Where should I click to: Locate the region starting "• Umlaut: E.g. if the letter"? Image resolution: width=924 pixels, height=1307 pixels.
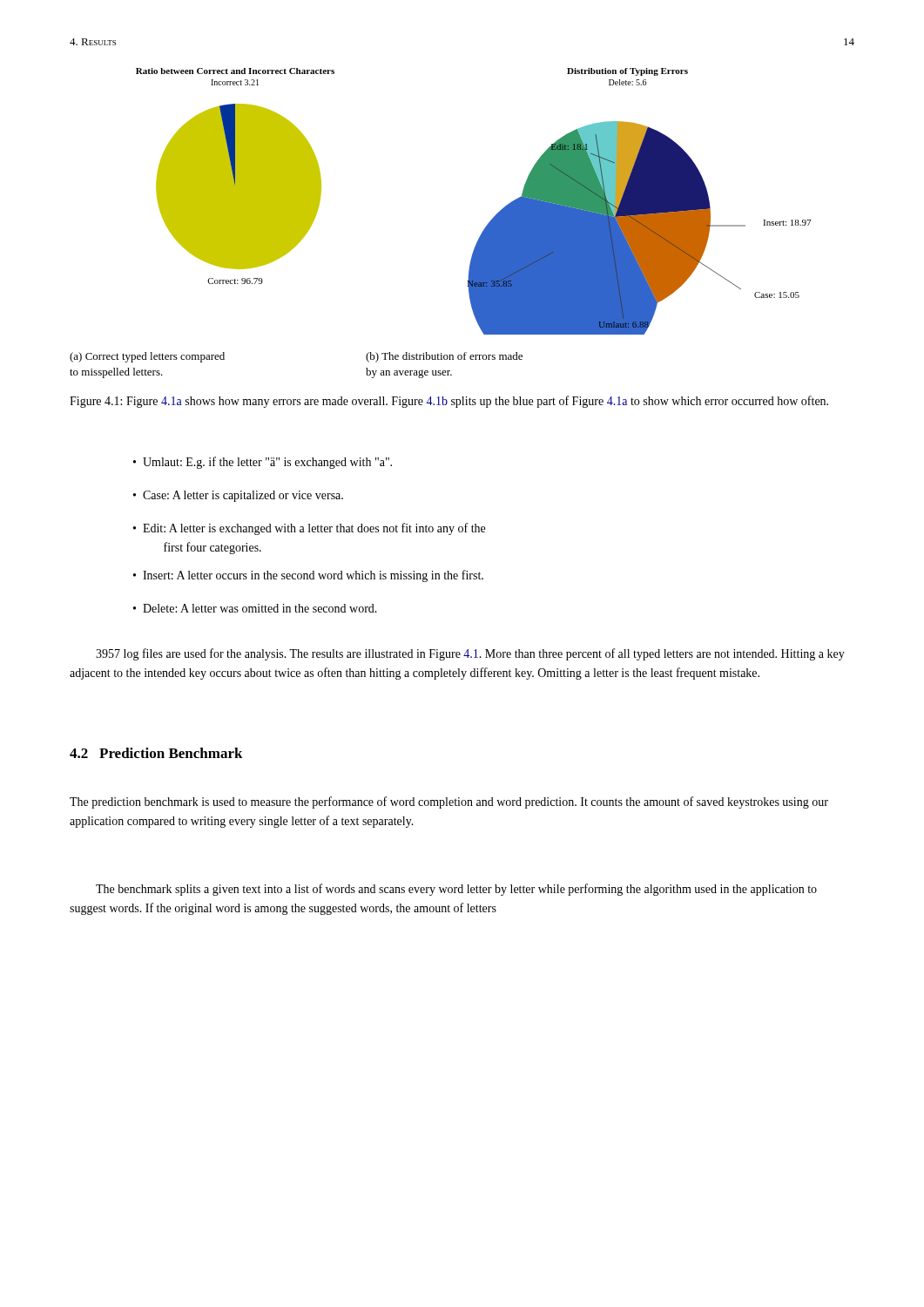click(263, 462)
